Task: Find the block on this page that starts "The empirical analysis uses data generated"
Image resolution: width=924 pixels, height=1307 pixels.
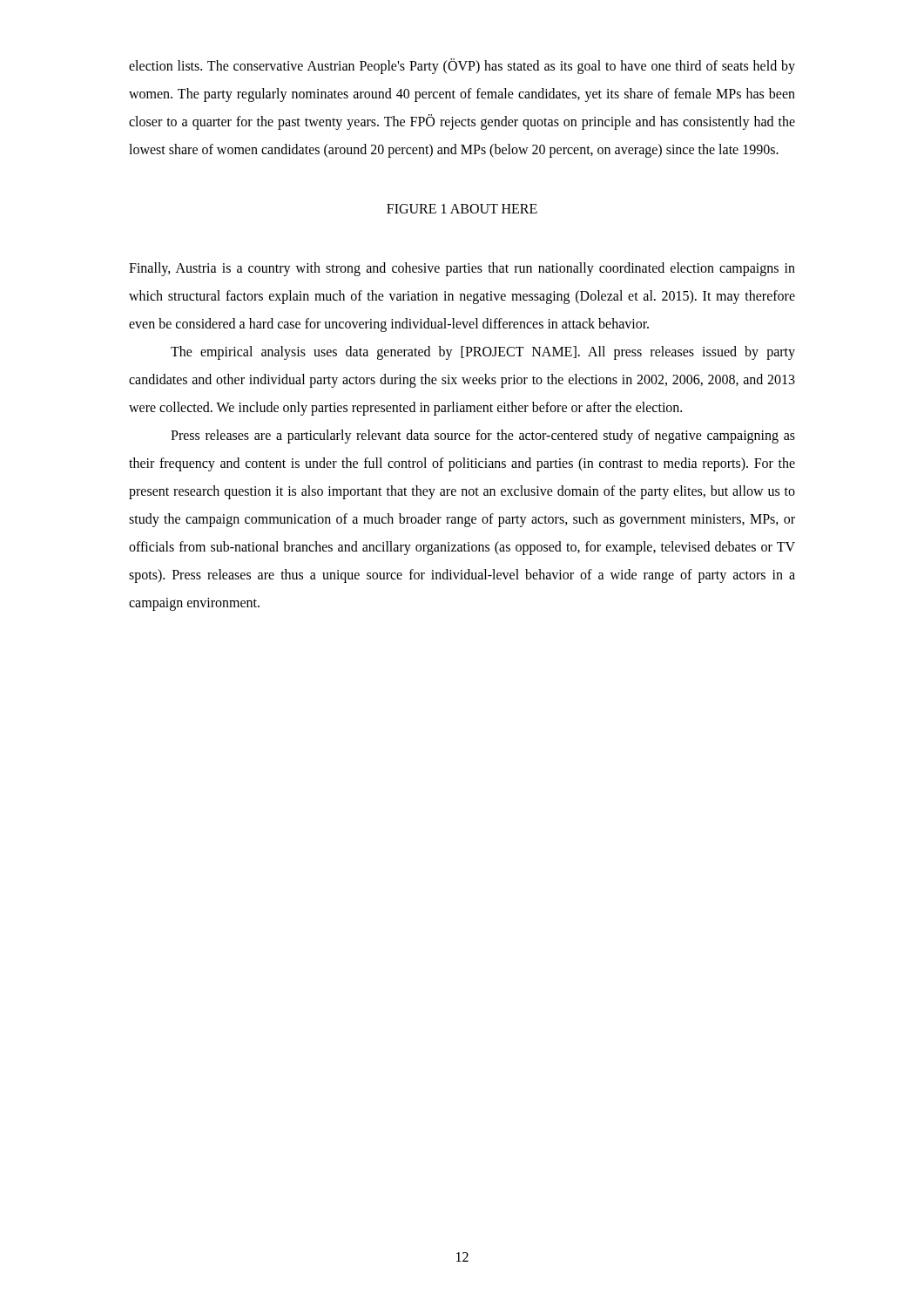Action: tap(462, 379)
